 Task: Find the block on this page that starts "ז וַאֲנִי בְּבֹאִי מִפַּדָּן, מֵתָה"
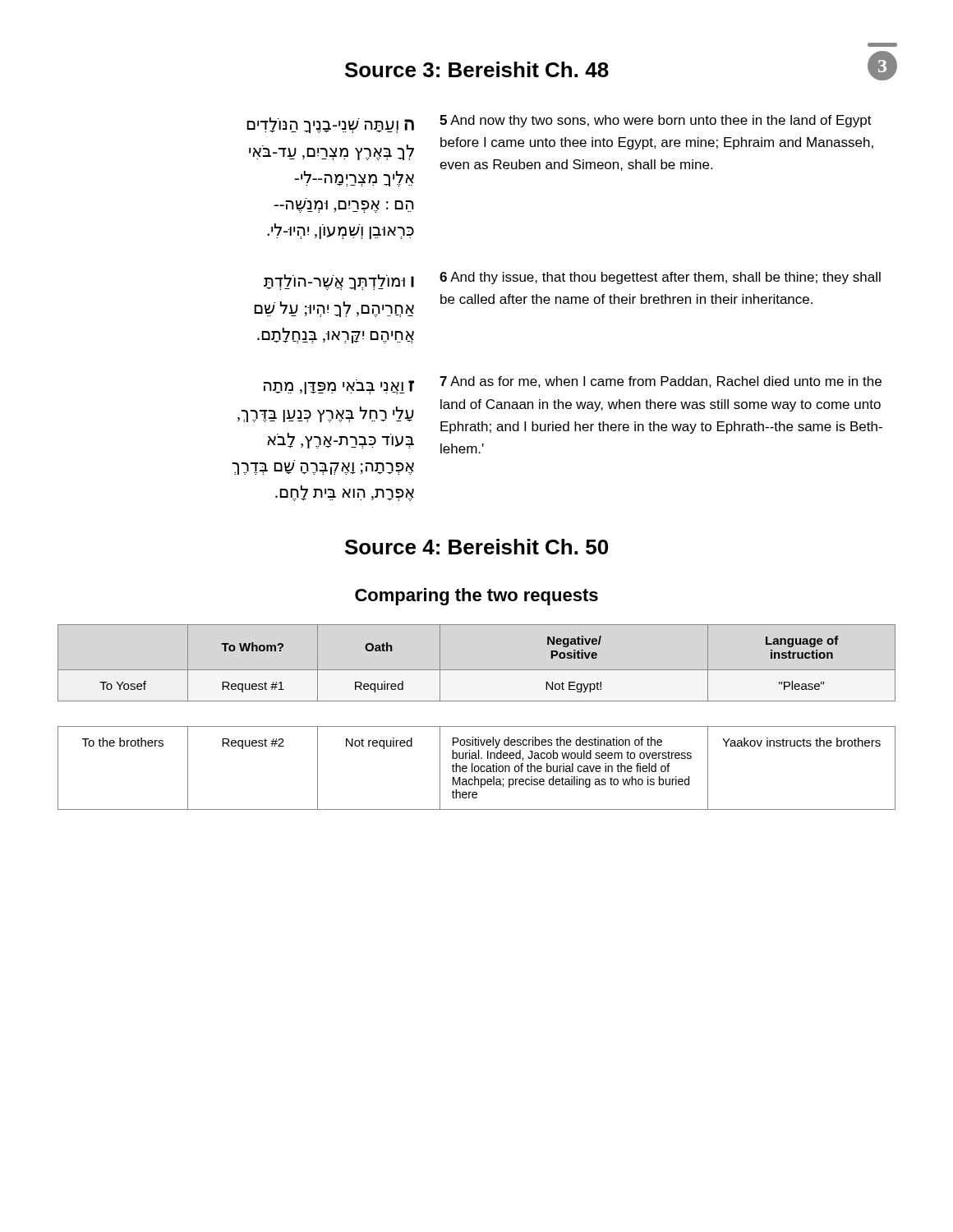click(476, 438)
